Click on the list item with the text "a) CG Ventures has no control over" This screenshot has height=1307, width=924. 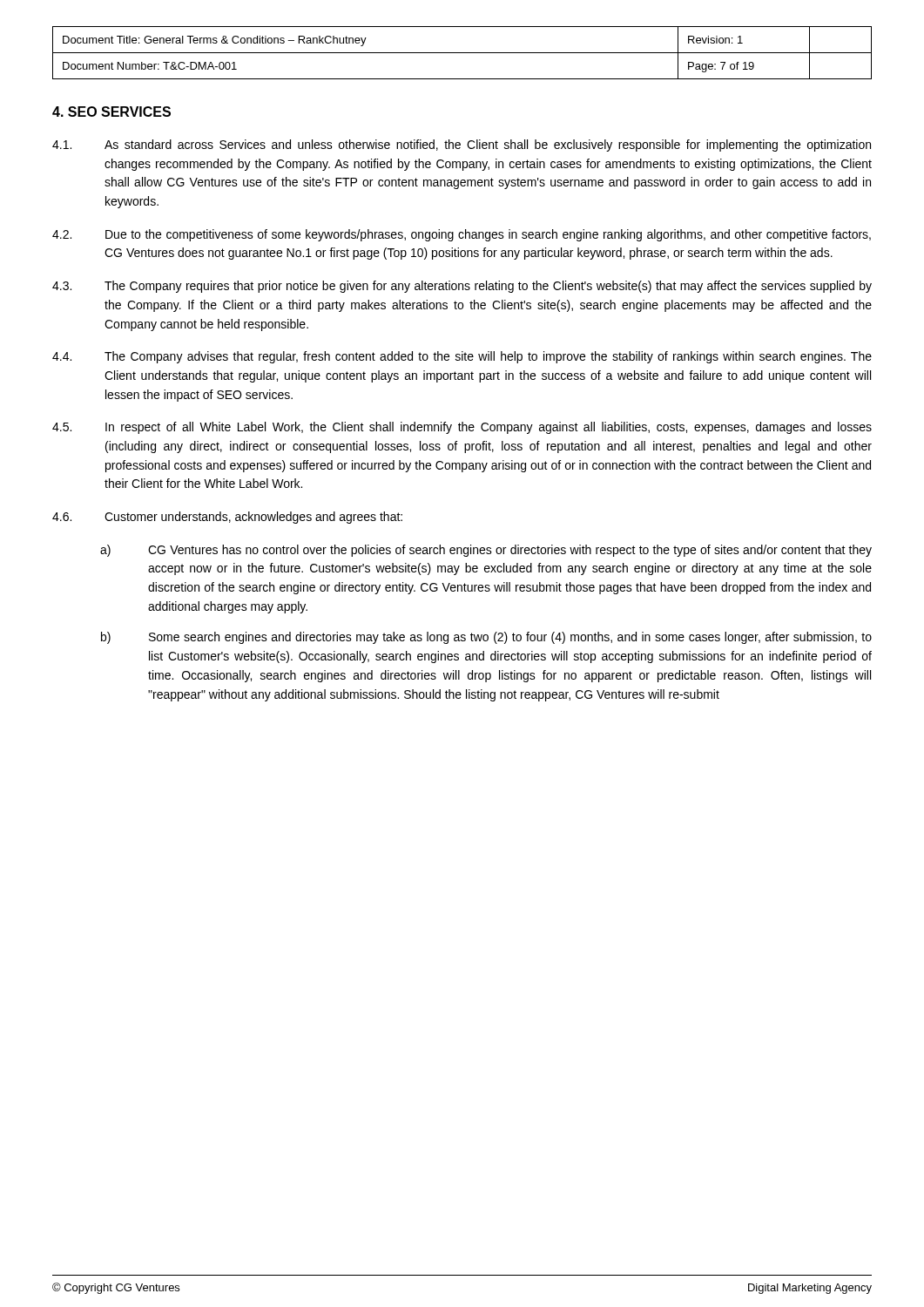point(462,579)
